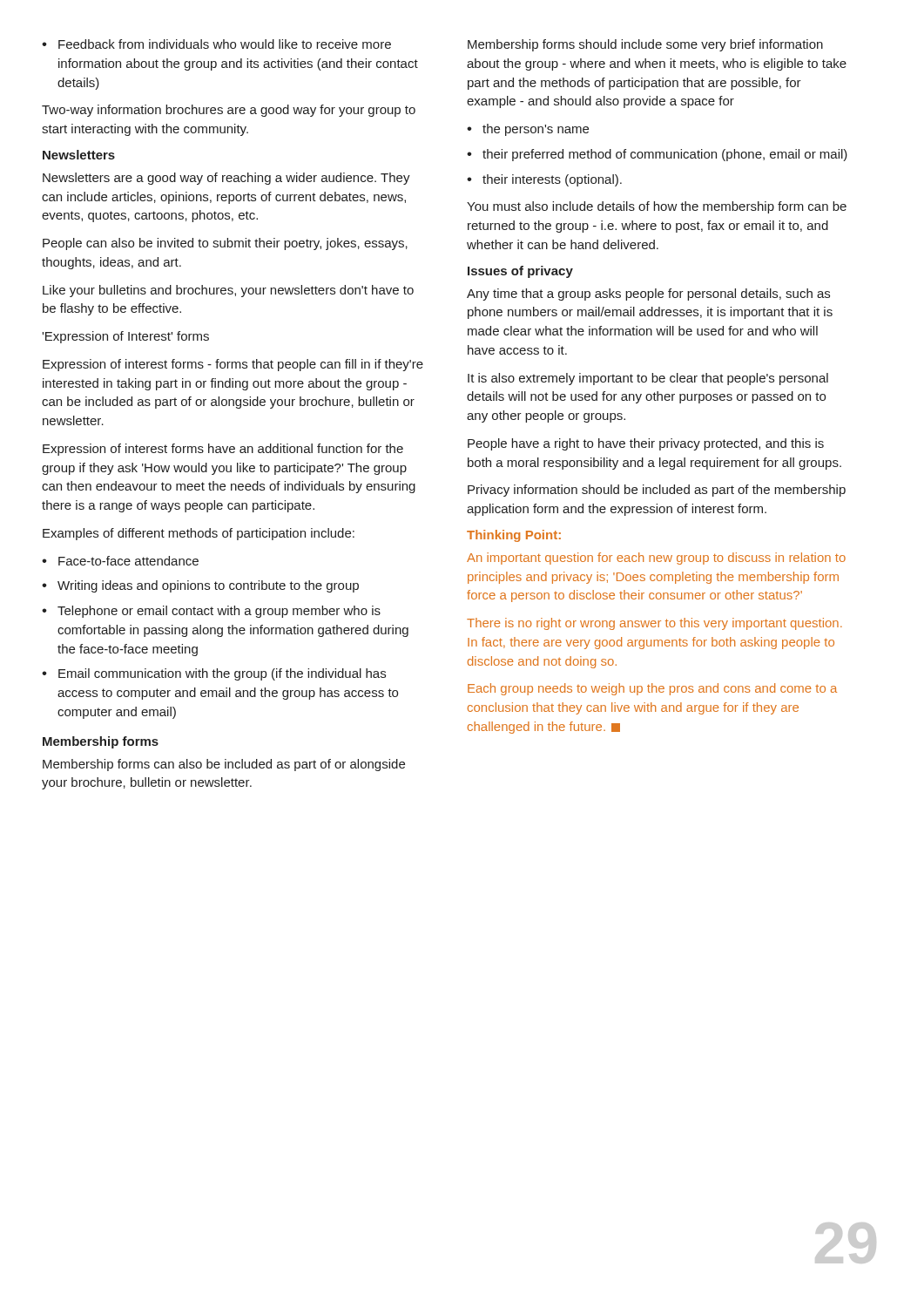
Task: Select the element starting "Membership forms can also be included as"
Action: click(233, 773)
